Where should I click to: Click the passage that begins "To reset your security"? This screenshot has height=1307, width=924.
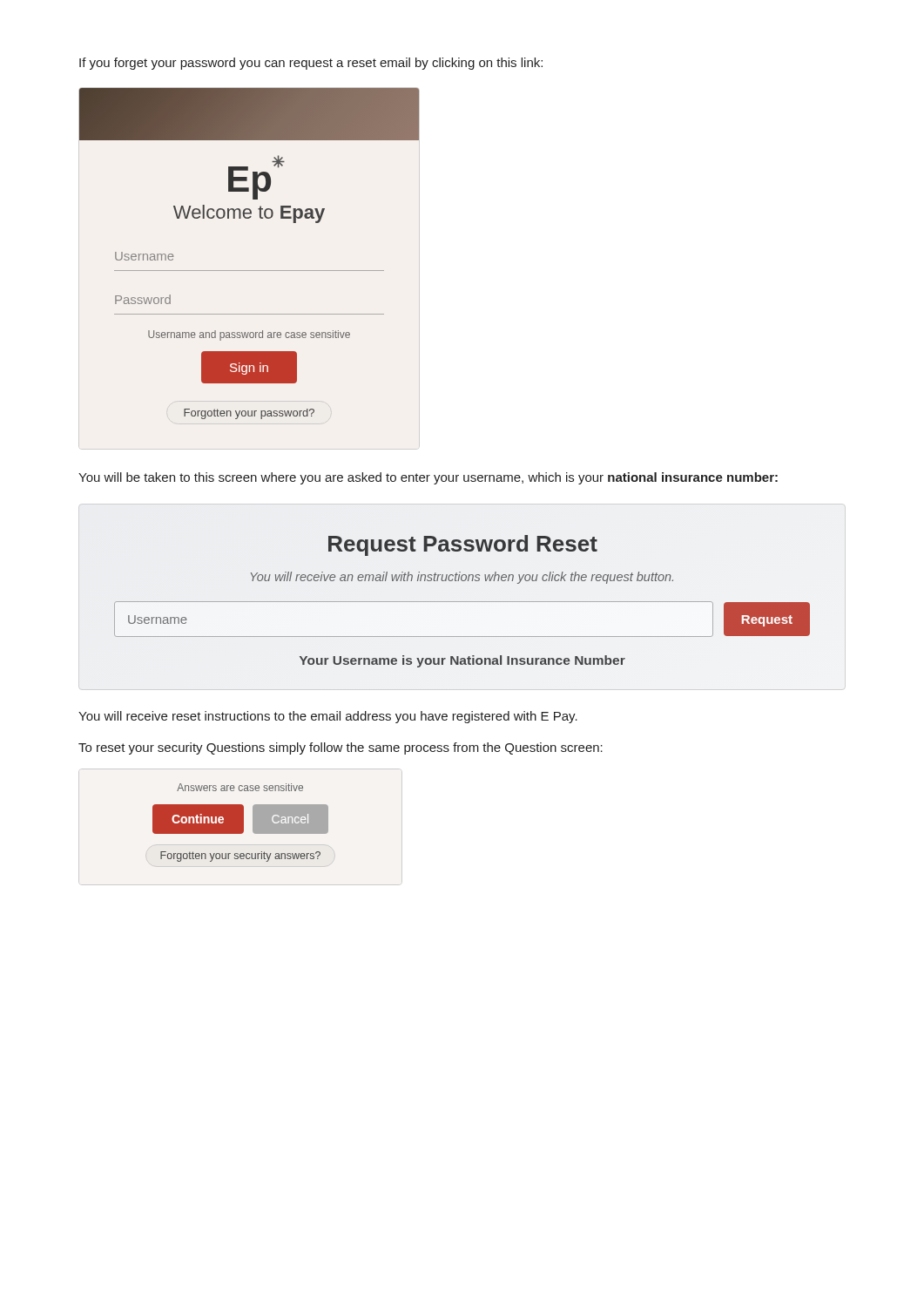[x=341, y=747]
